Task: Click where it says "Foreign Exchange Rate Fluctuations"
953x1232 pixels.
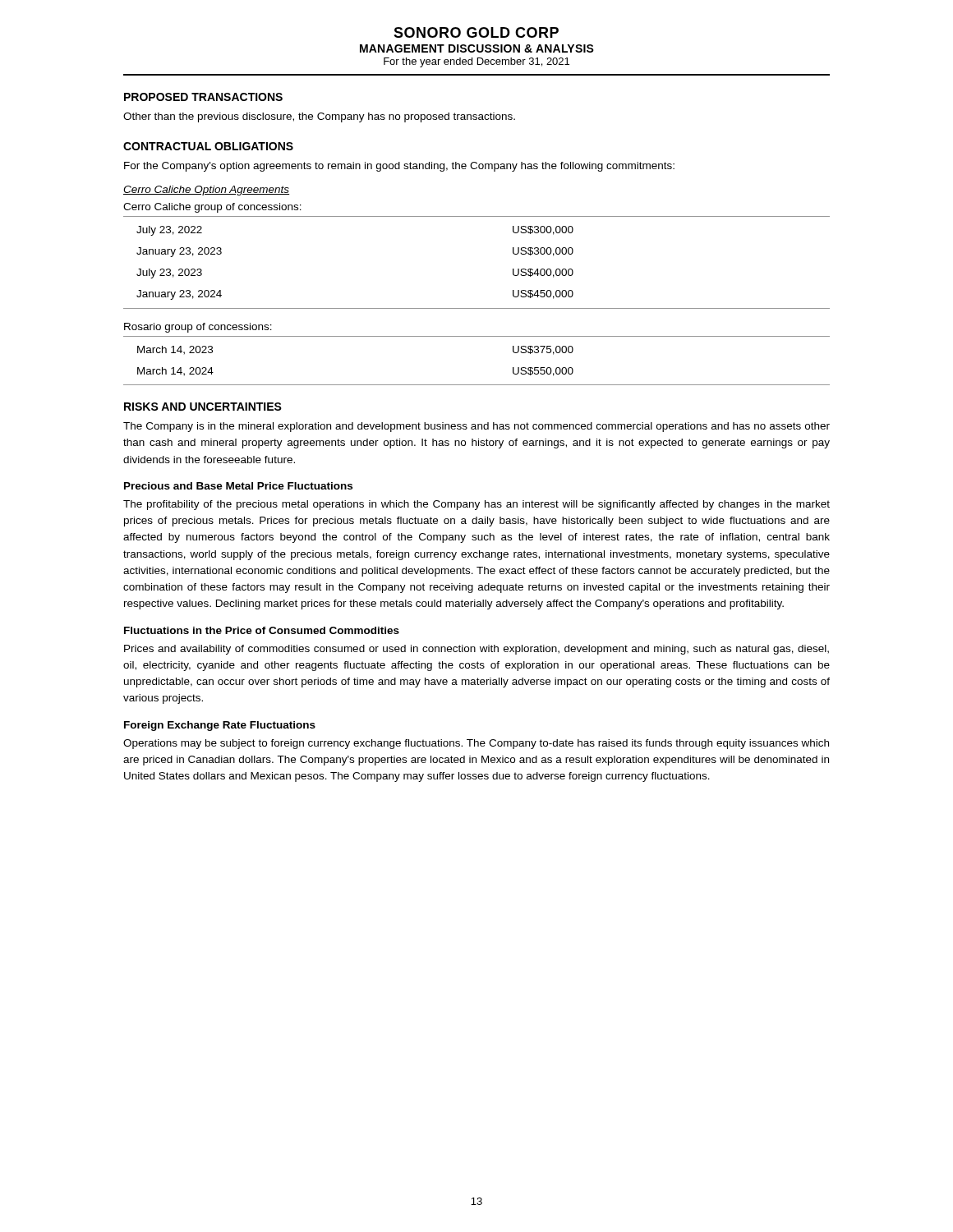Action: pos(219,724)
